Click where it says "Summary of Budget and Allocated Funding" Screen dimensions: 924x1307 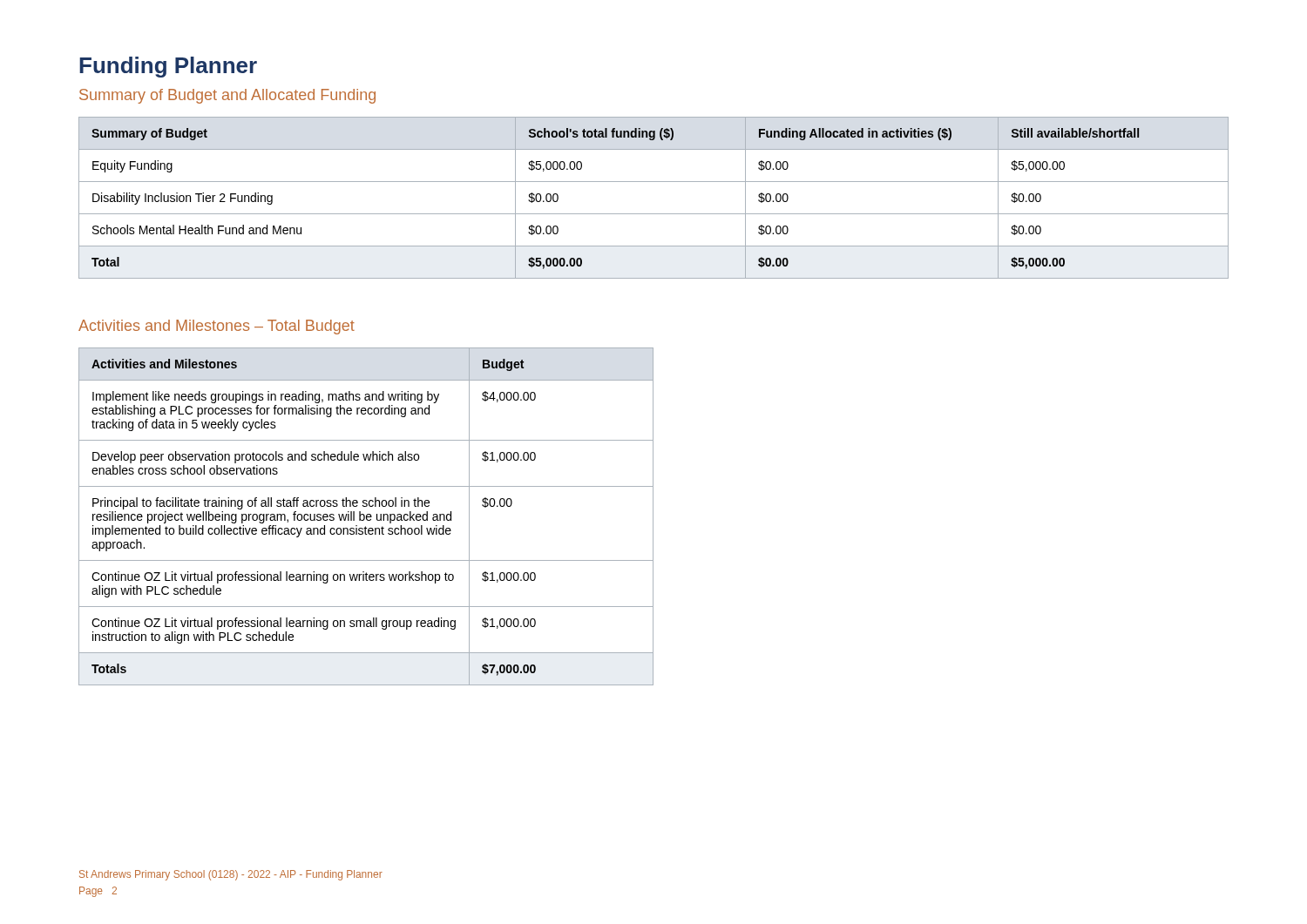(227, 95)
